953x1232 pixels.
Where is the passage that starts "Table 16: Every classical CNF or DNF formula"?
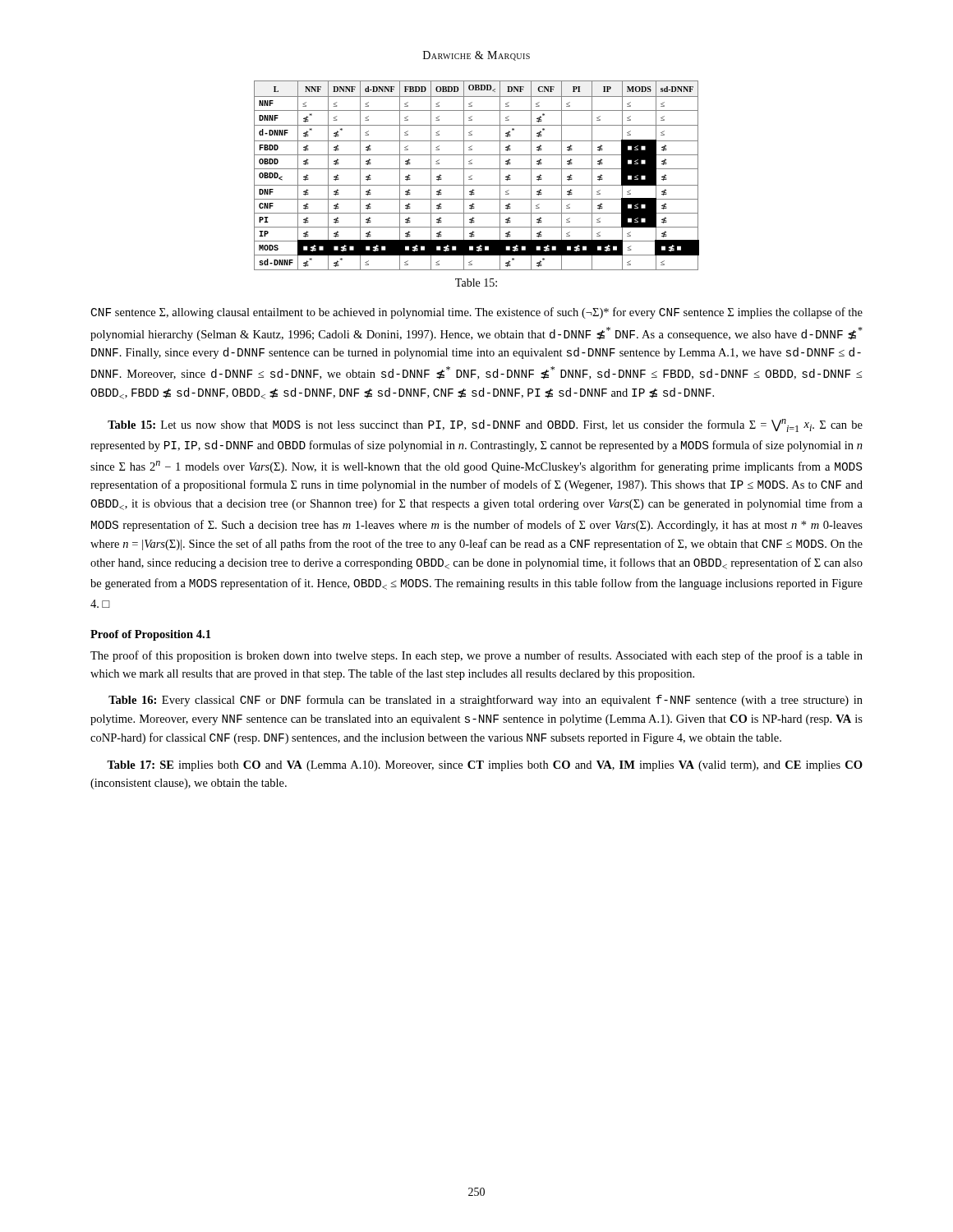pyautogui.click(x=476, y=719)
